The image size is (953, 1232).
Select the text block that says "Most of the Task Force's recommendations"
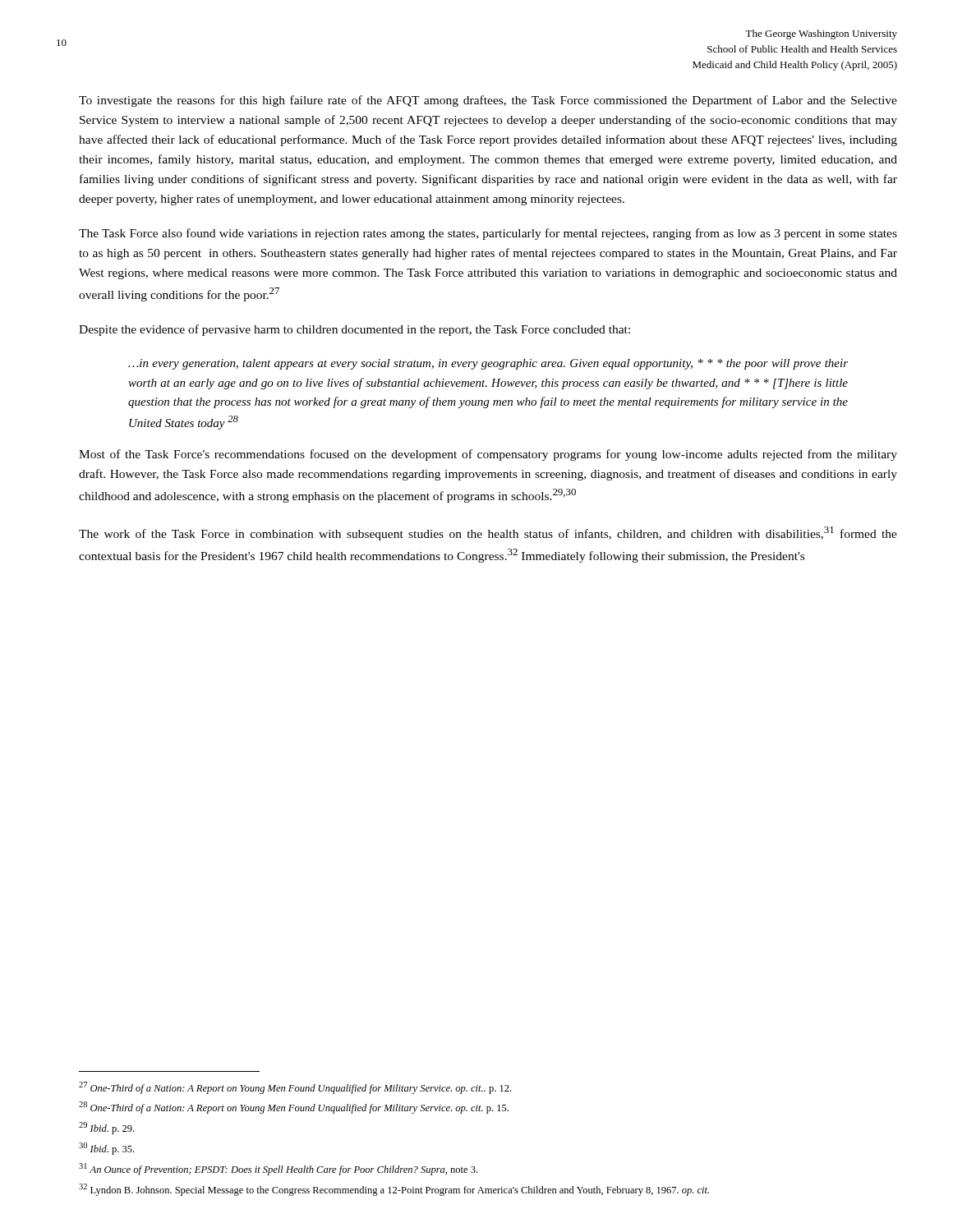[488, 475]
